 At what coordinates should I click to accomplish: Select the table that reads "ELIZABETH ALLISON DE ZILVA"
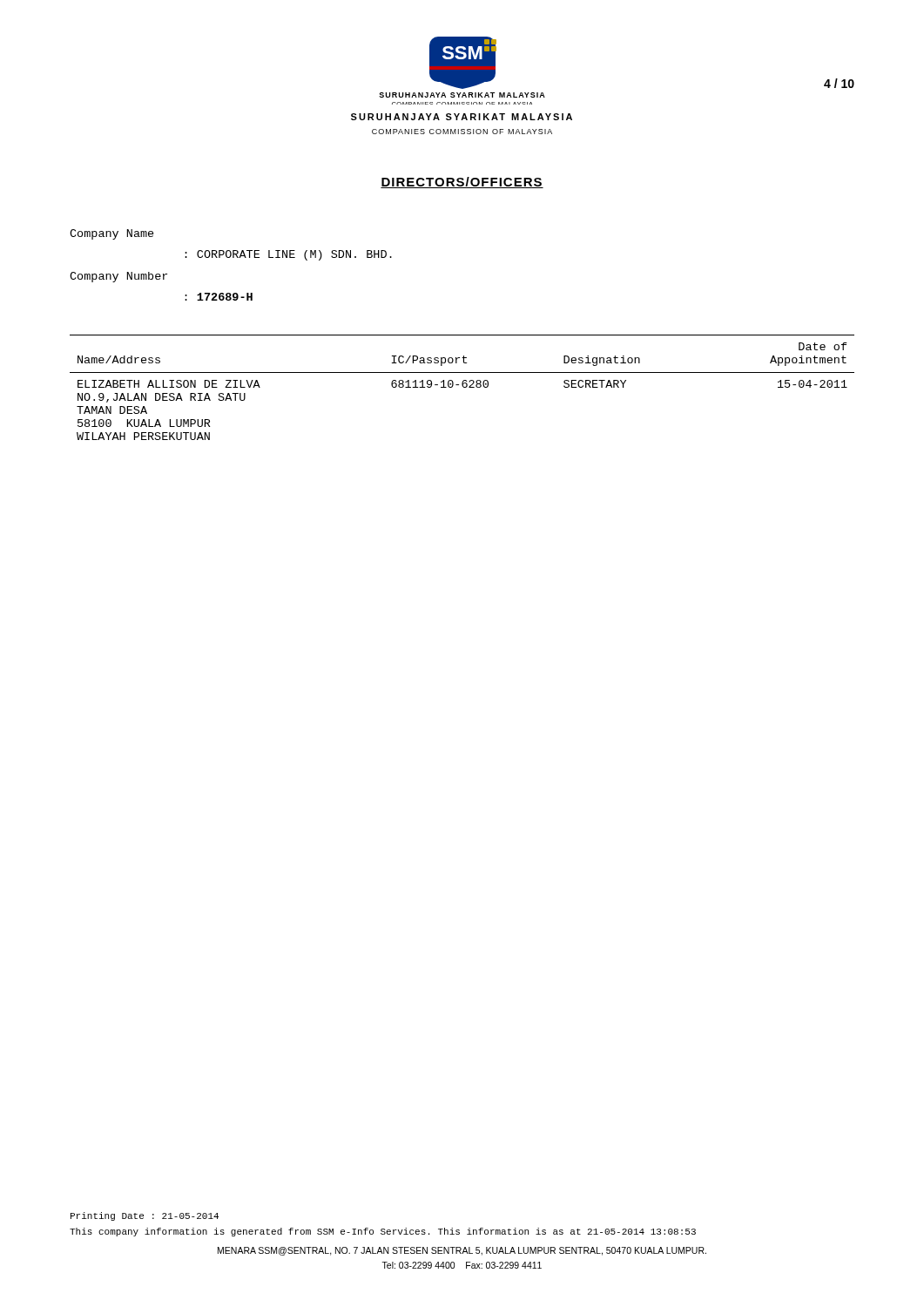tap(462, 392)
